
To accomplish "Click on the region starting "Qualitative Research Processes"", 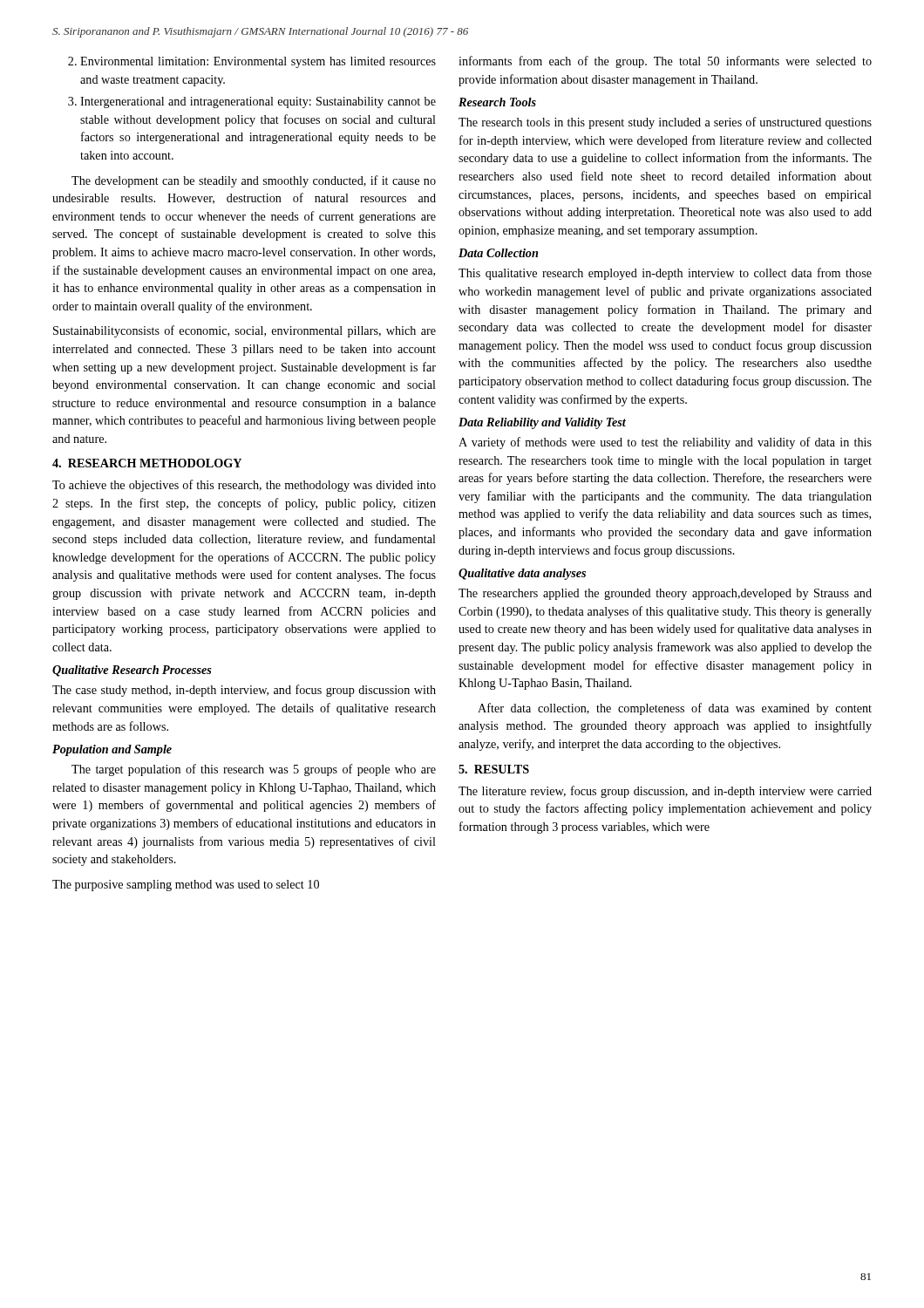I will pyautogui.click(x=132, y=670).
